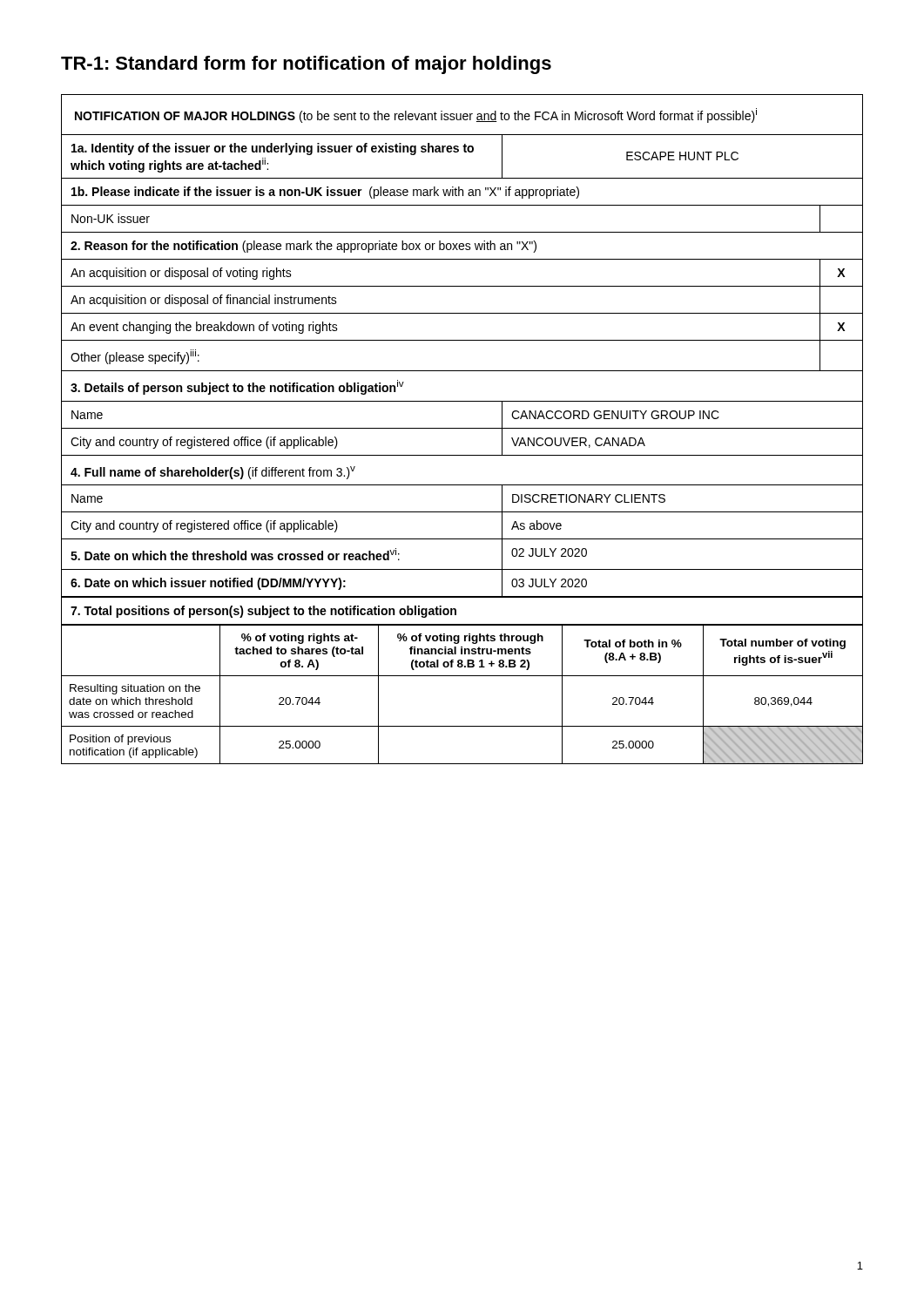Viewport: 924px width, 1307px height.
Task: Find the table that mentions "1a. Identity of"
Action: tap(462, 156)
